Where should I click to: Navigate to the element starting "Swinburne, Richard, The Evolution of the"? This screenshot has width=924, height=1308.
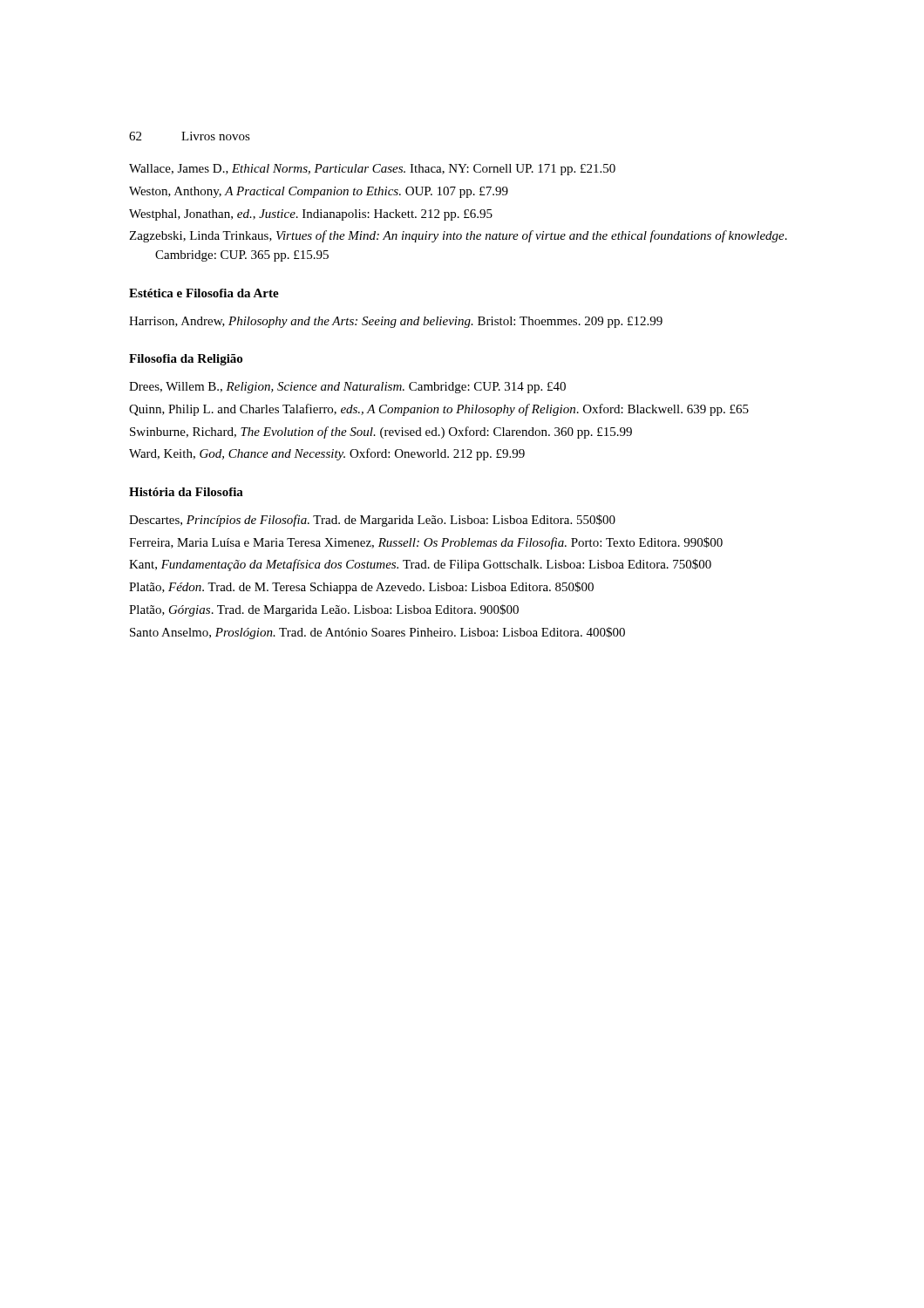click(x=381, y=431)
